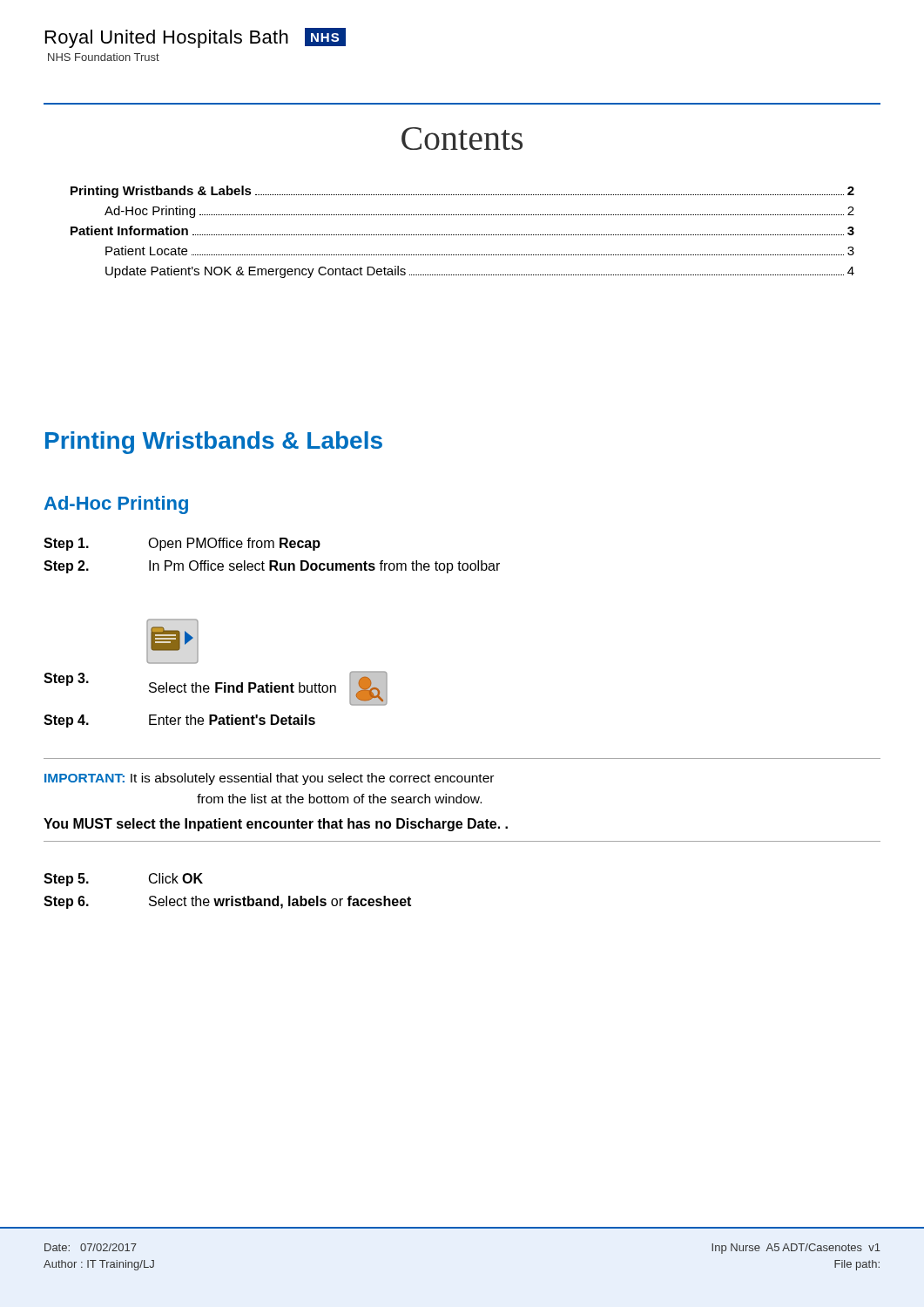
Task: Where is the passage that starts "Step 2. In Pm Office select Run Documents"?
Action: pos(462,566)
